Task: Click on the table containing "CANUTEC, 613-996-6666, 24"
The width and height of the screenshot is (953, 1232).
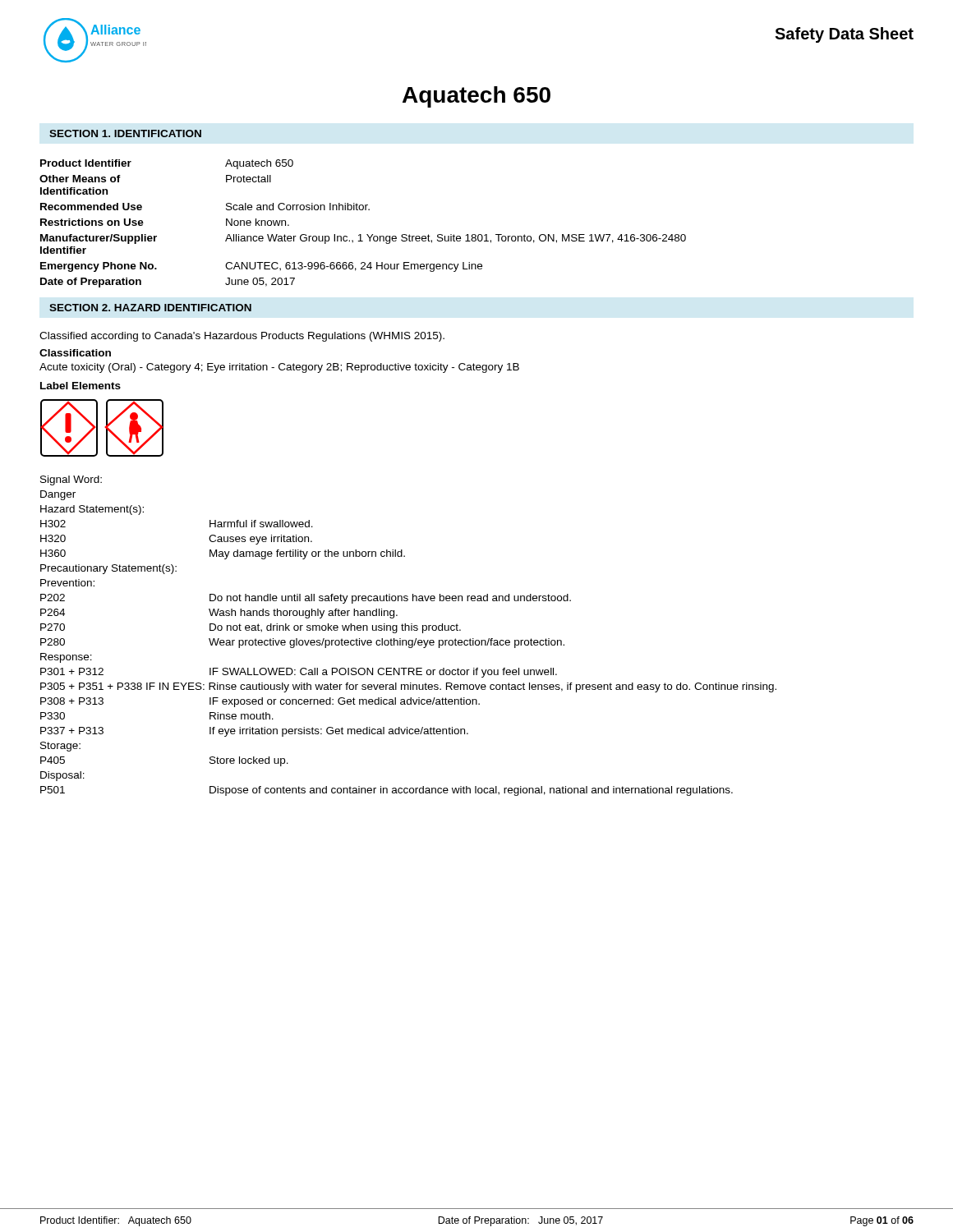Action: click(x=476, y=224)
